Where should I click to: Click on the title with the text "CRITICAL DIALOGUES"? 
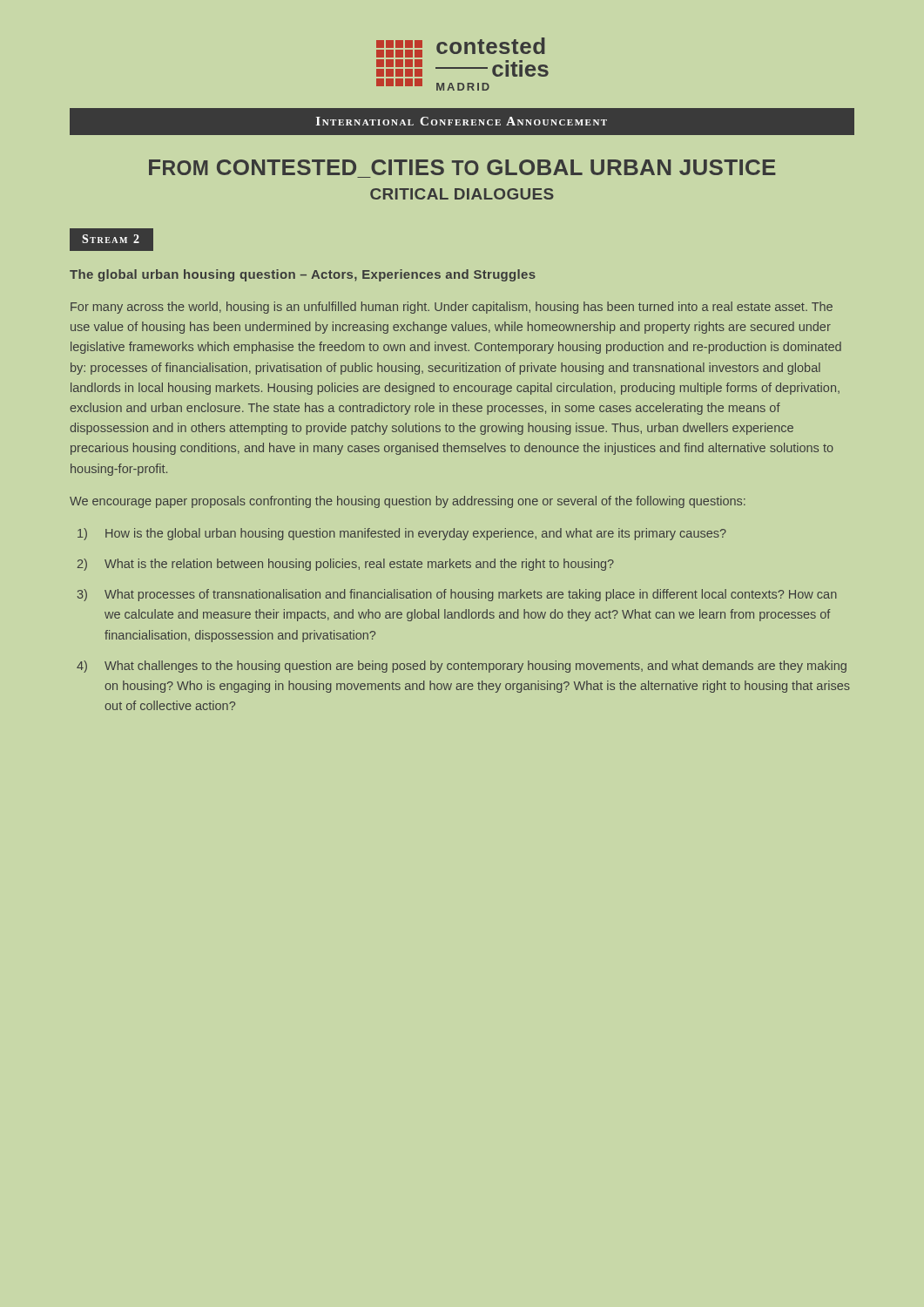pyautogui.click(x=462, y=194)
